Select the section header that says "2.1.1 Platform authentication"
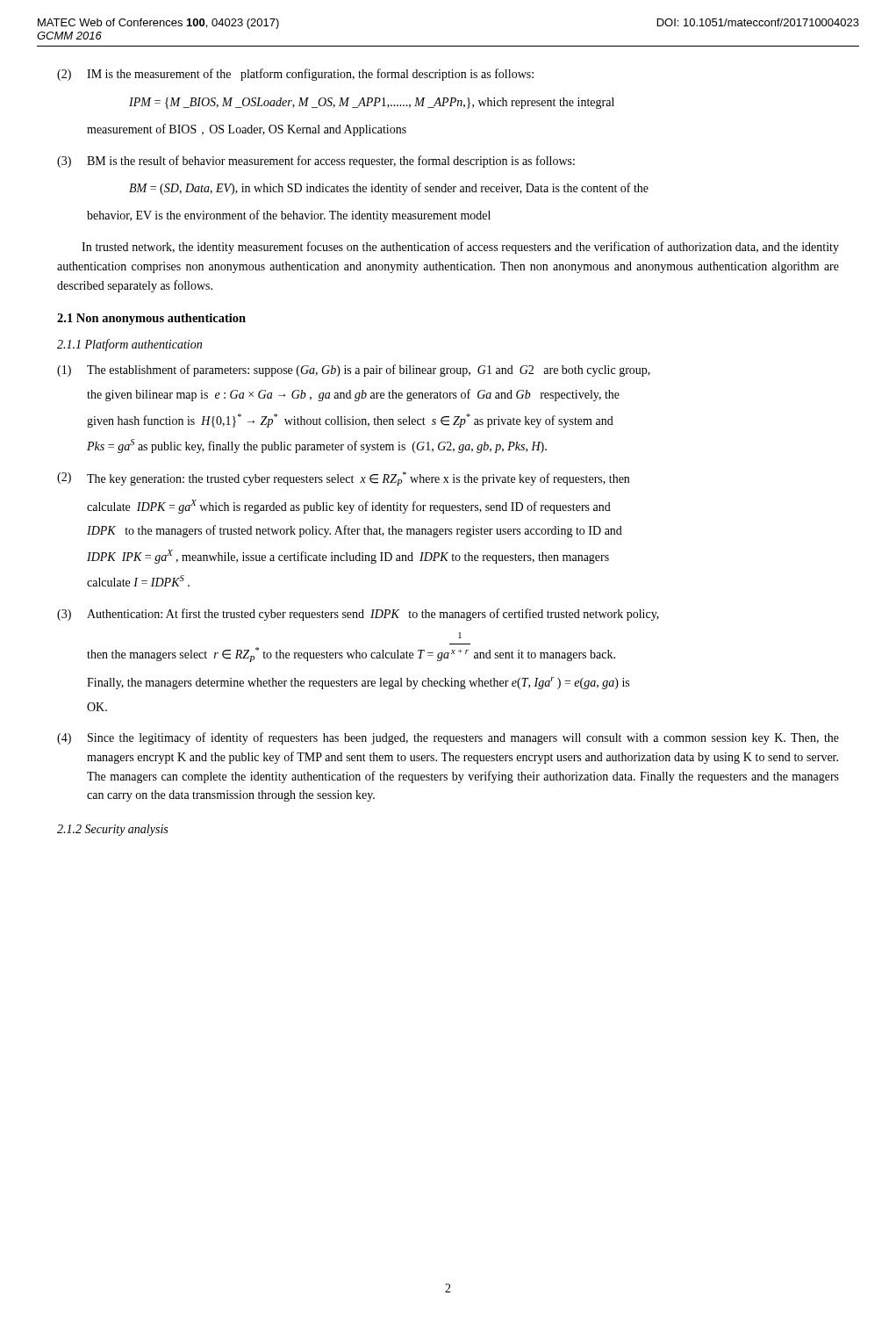Image resolution: width=896 pixels, height=1317 pixels. [129, 345]
